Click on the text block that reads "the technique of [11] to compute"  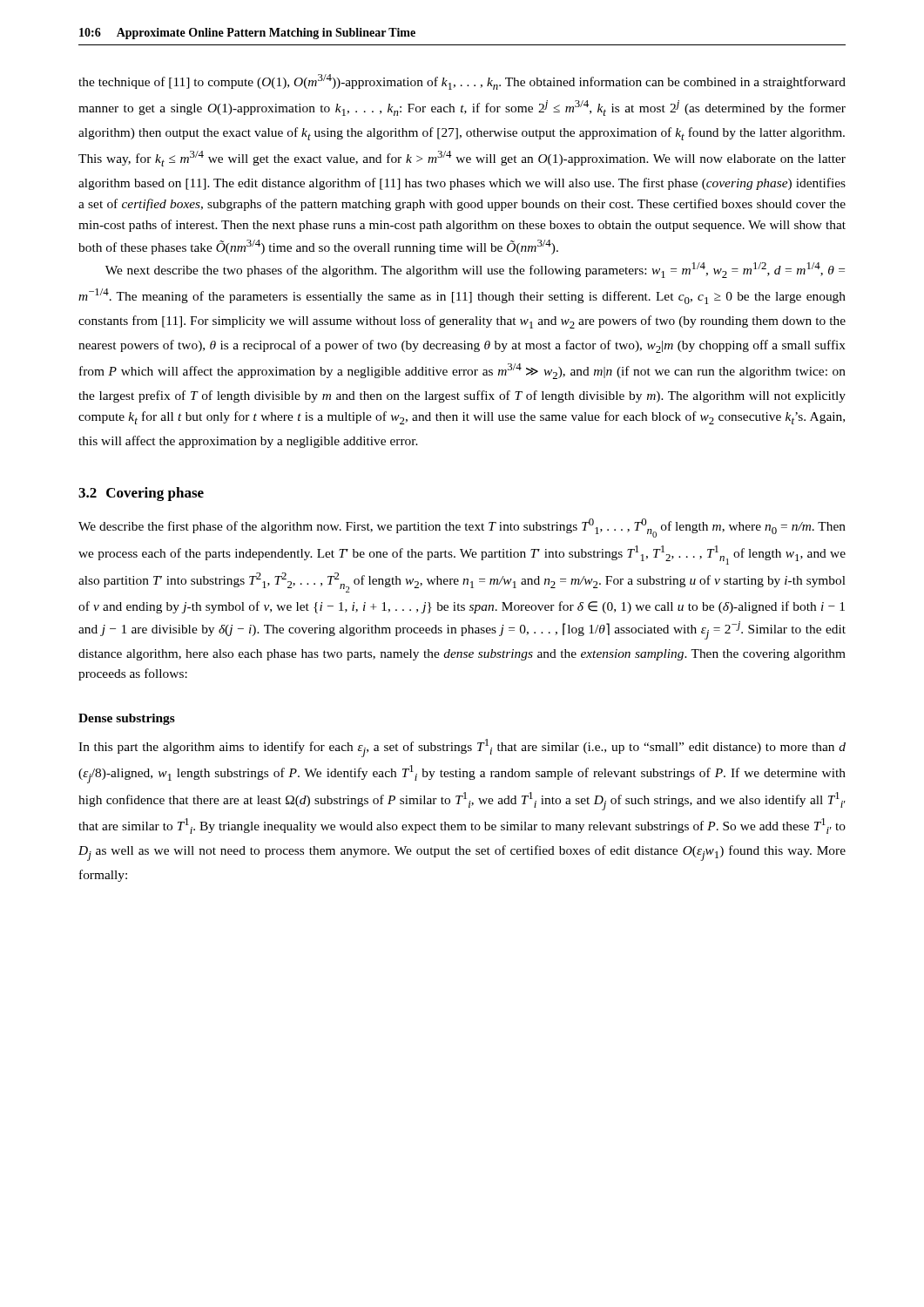pyautogui.click(x=462, y=260)
